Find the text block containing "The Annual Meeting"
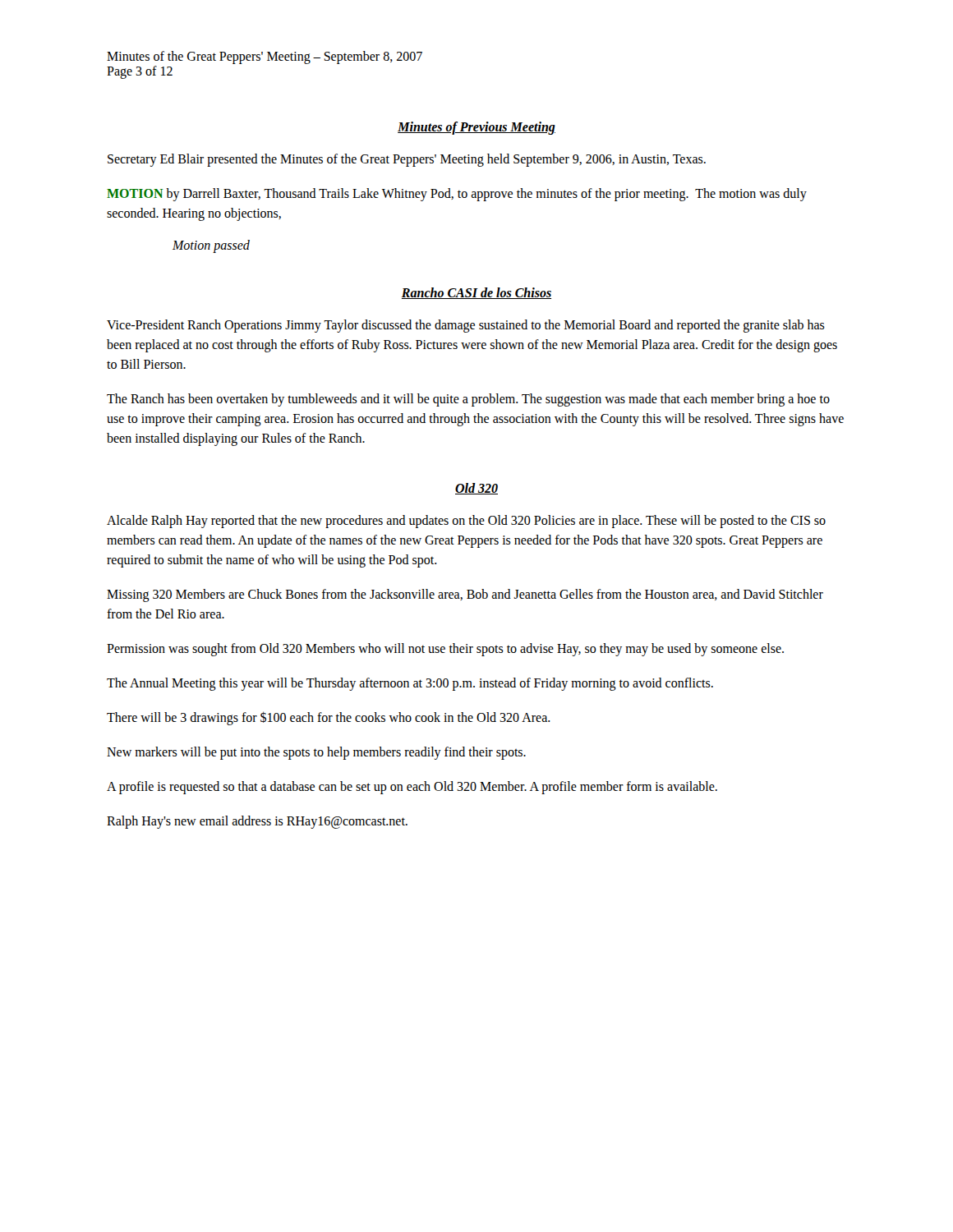953x1232 pixels. tap(410, 683)
